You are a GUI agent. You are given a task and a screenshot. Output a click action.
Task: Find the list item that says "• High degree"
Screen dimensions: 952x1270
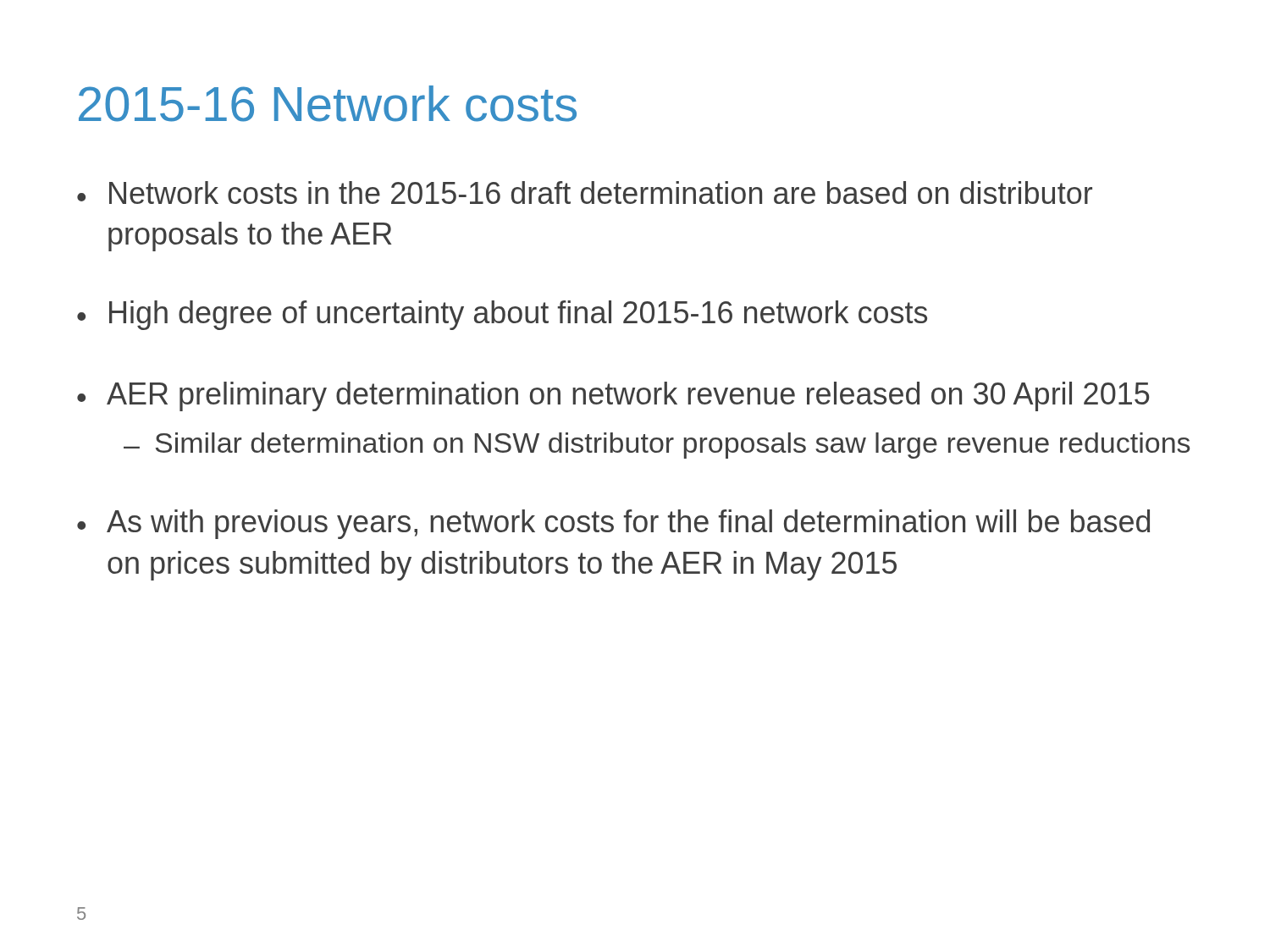635,315
